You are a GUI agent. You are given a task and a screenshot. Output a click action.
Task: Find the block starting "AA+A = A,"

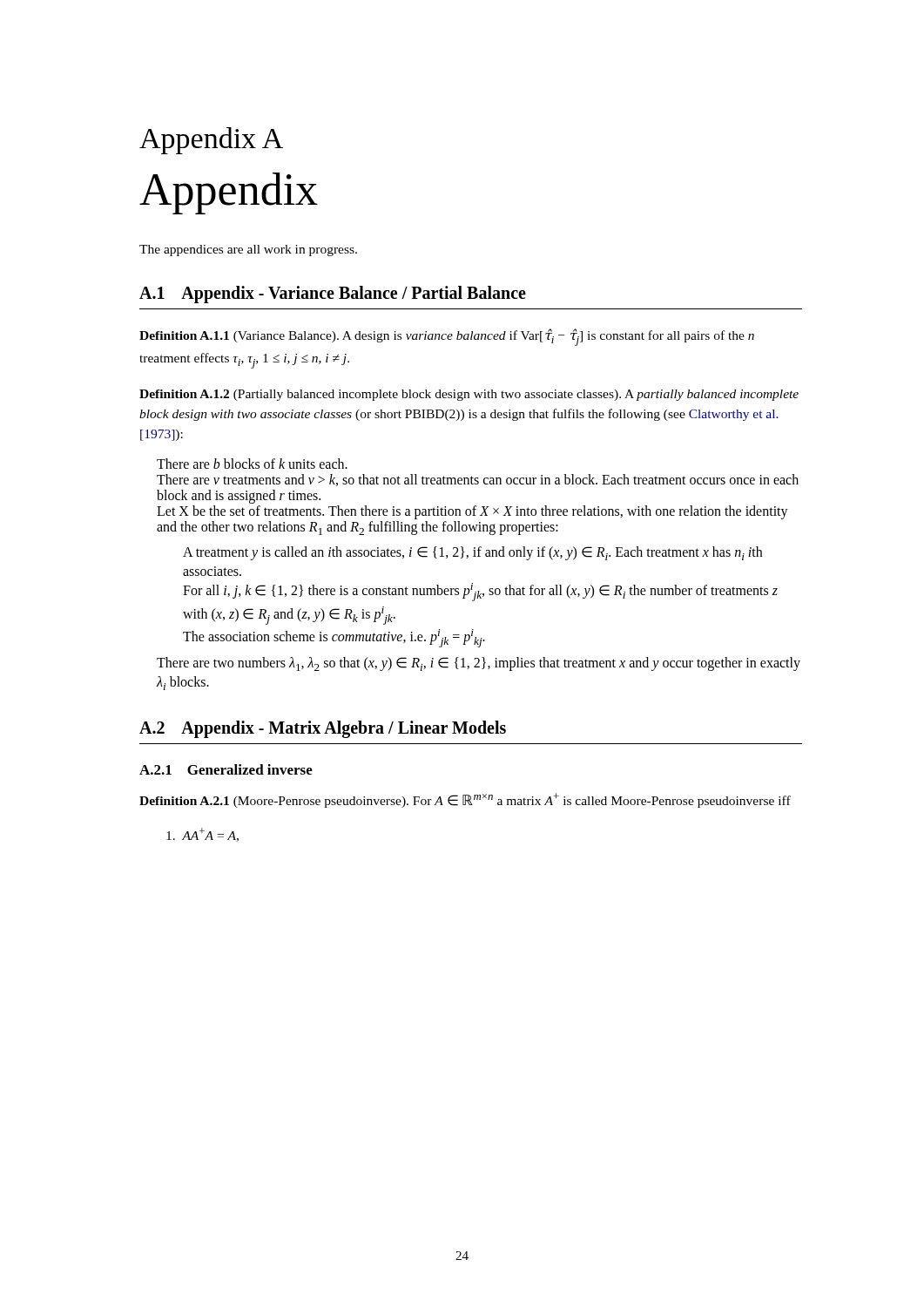202,834
